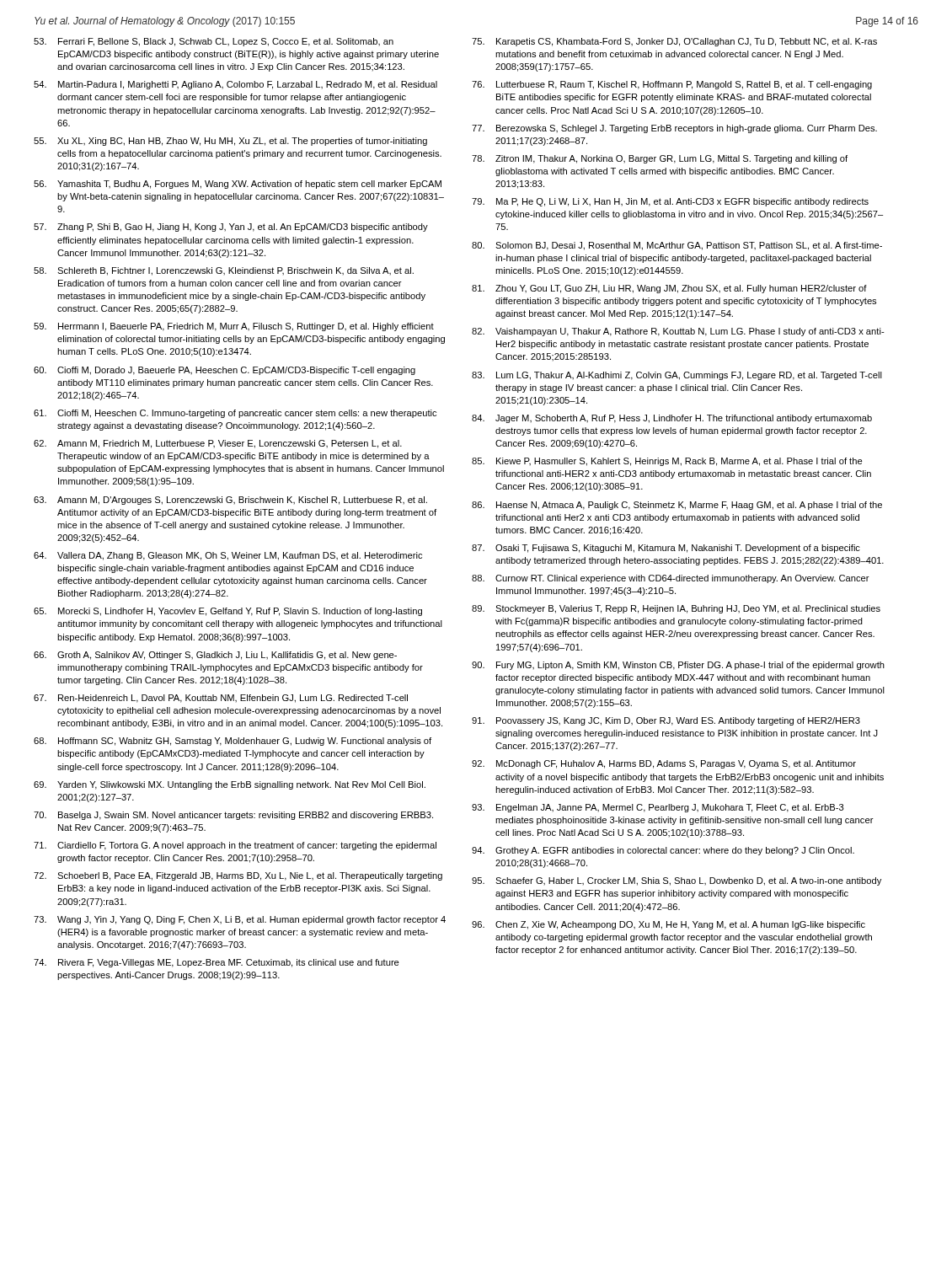
Task: Select the list item with the text "81. Zhou Y, Gou LT, Guo ZH,"
Action: 678,301
